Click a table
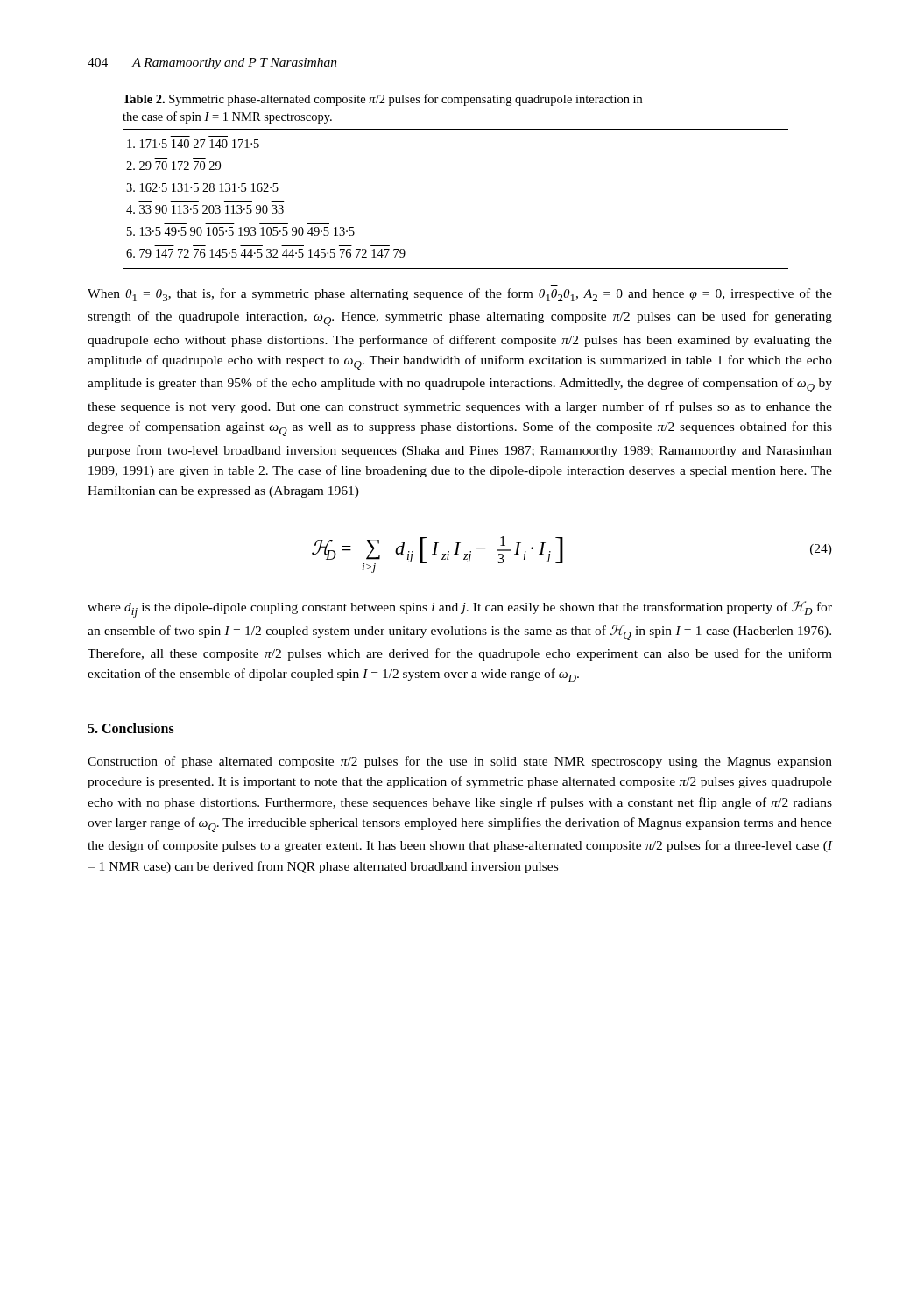Screen dimensions: 1314x924 point(455,199)
